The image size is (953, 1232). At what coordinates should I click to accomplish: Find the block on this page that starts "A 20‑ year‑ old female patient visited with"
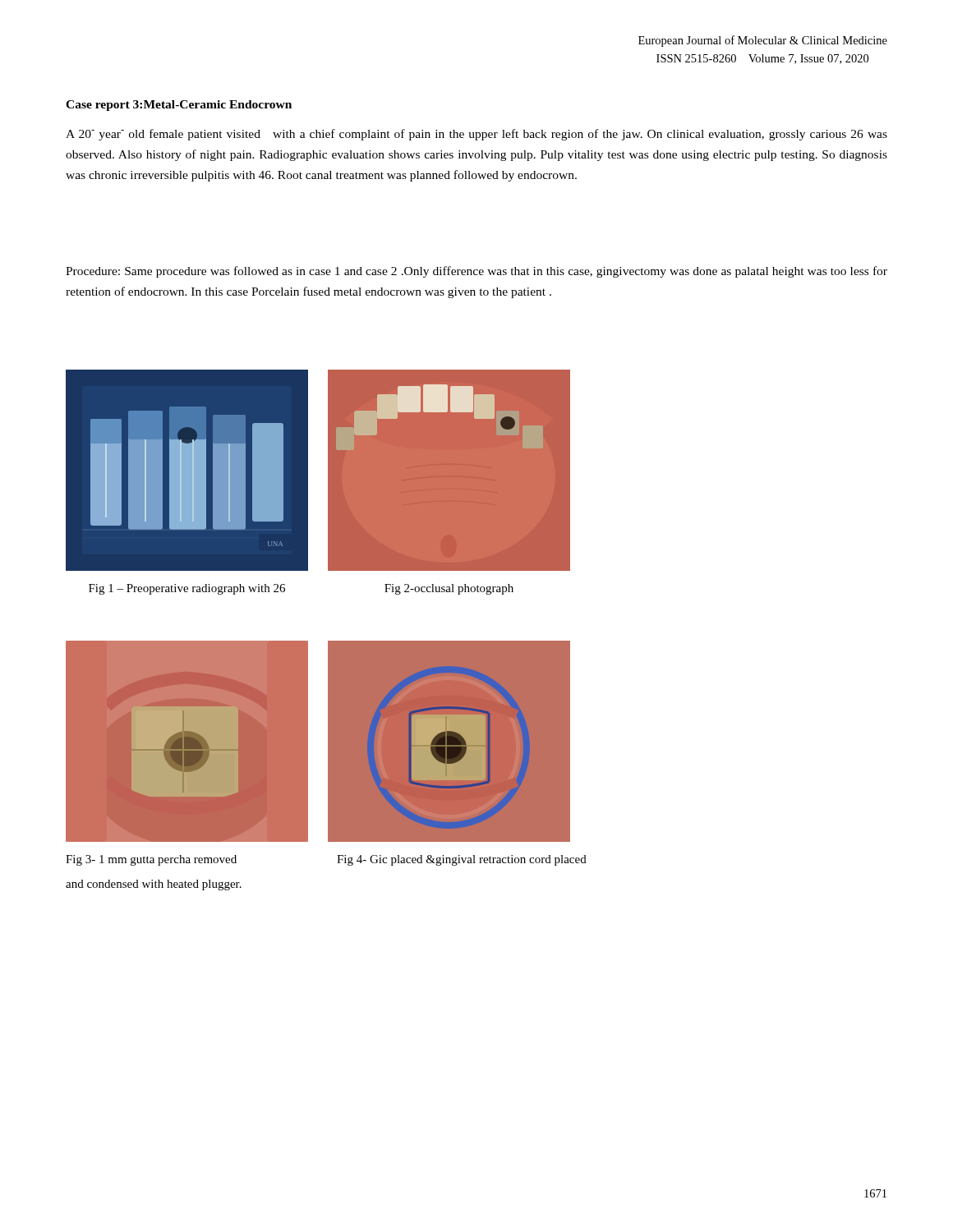[476, 152]
